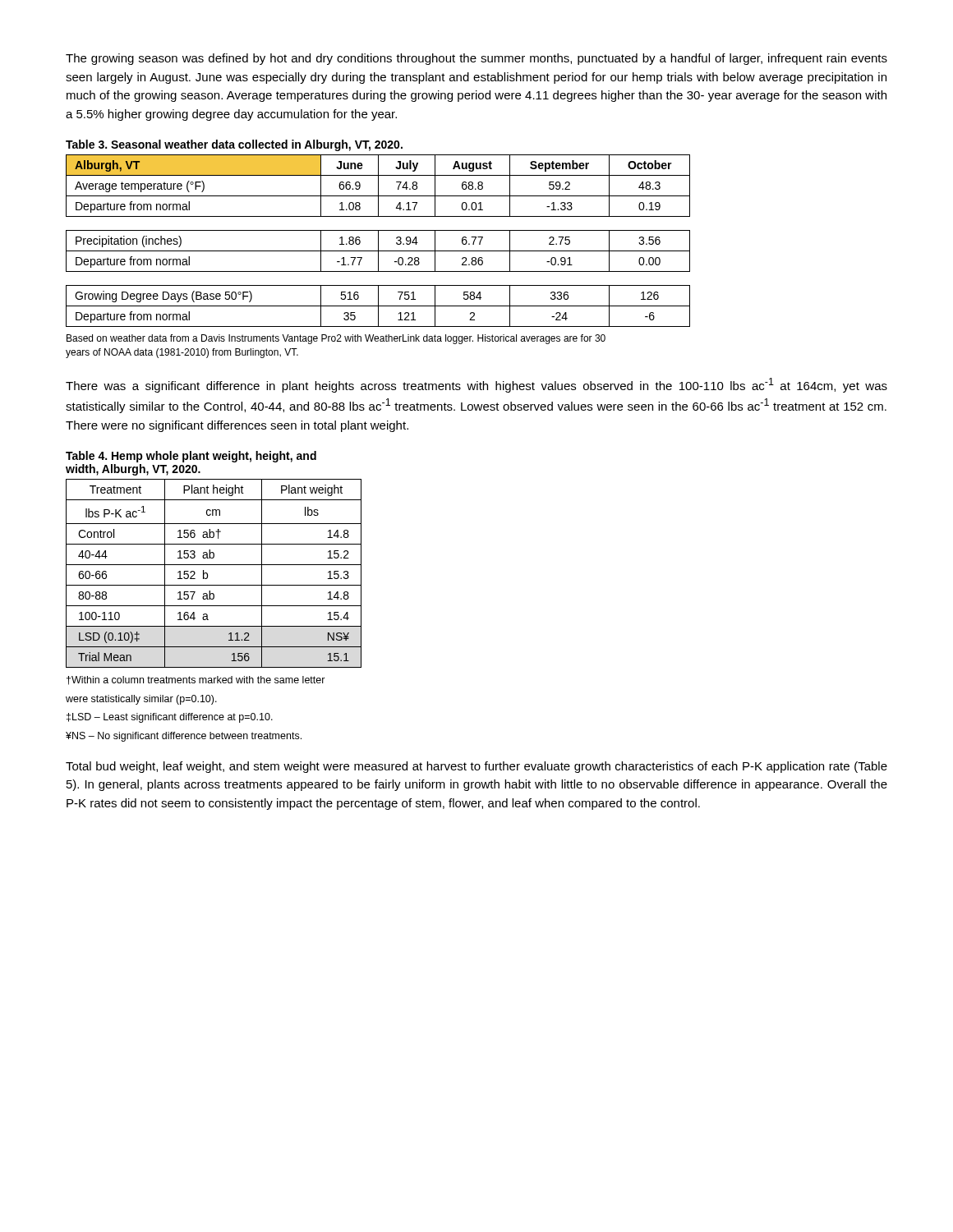Viewport: 953px width, 1232px height.
Task: Click on the text block with the text "The growing season was"
Action: (x=476, y=86)
